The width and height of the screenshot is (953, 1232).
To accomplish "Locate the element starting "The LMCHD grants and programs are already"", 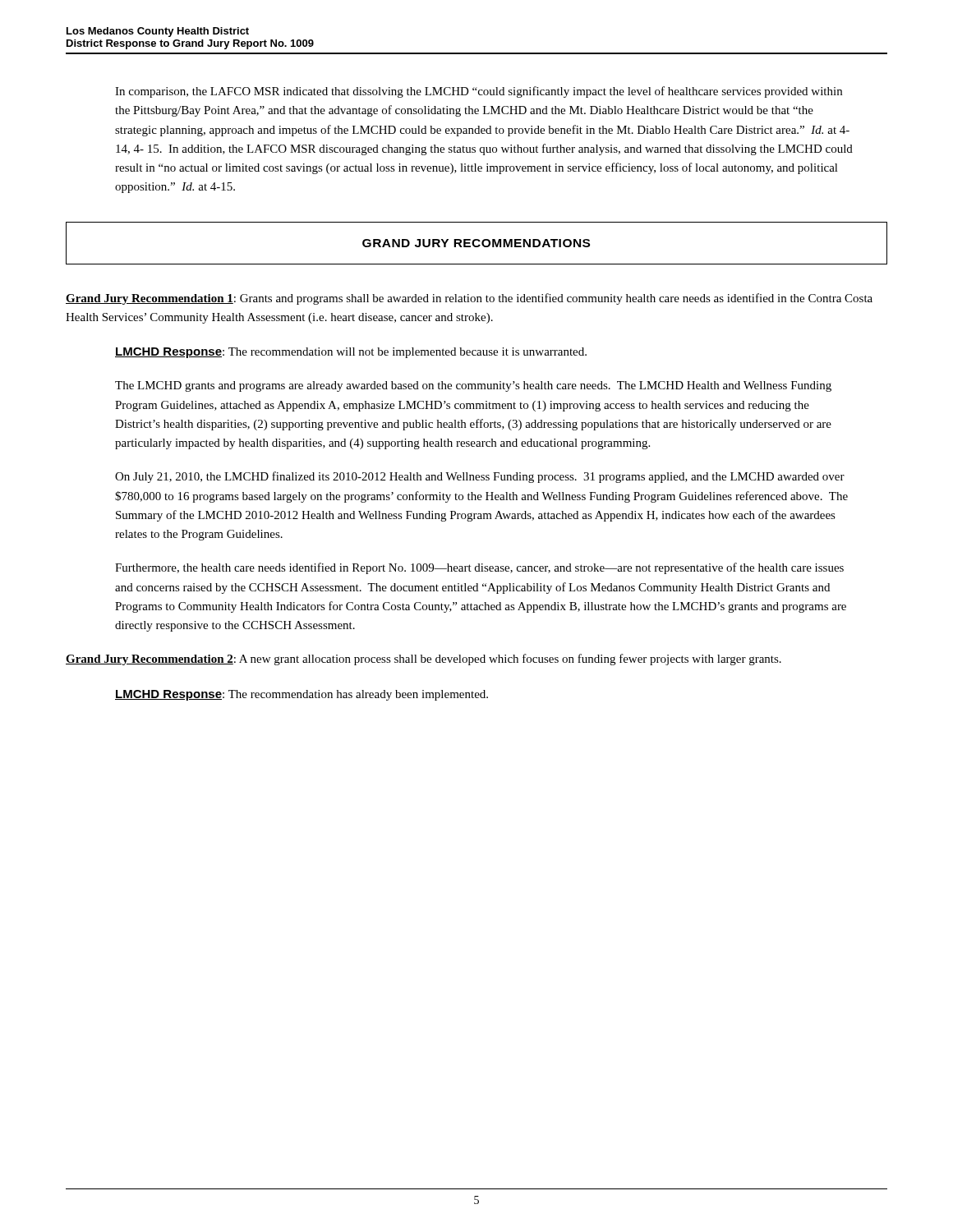I will 473,414.
